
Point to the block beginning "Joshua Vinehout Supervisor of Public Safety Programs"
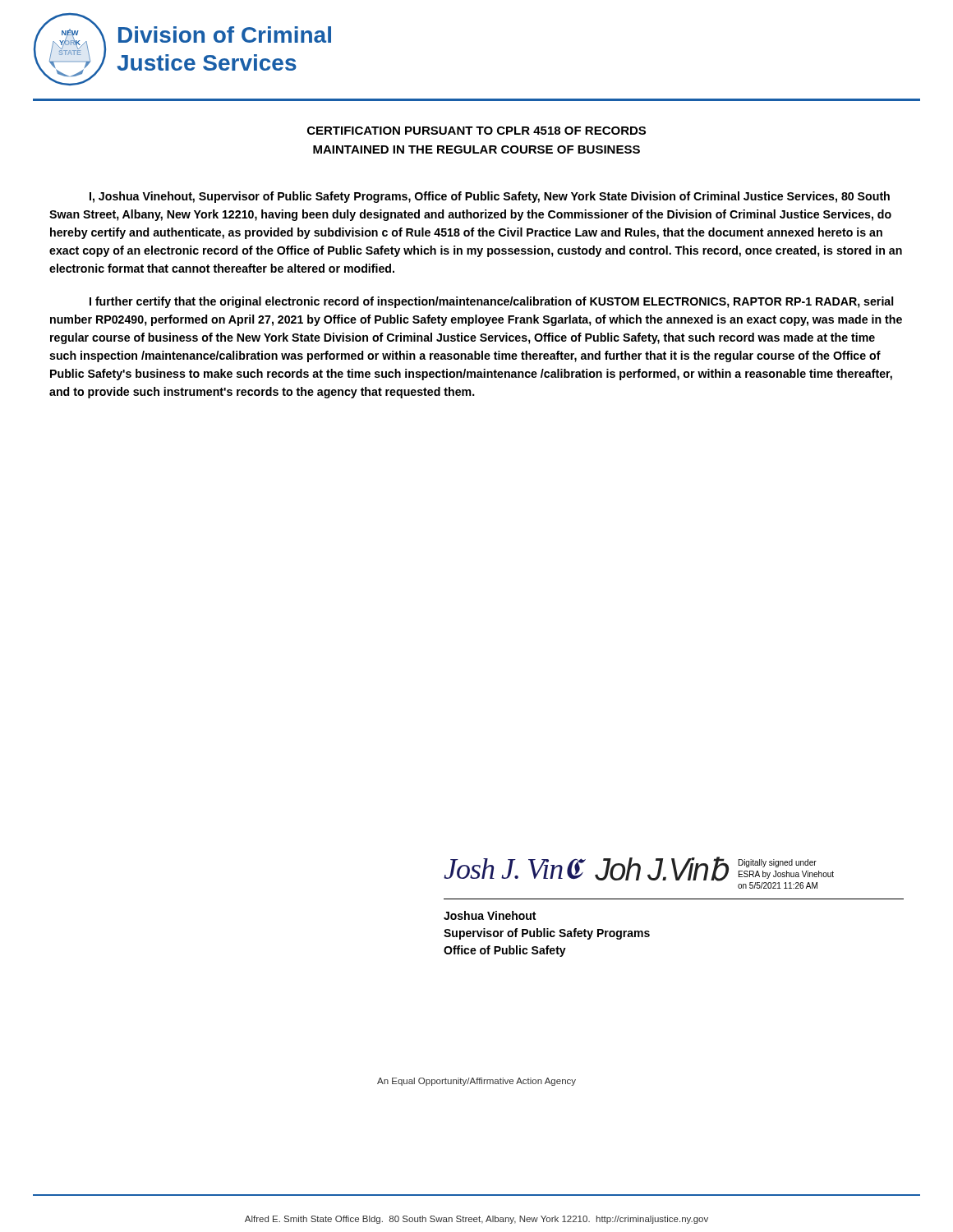click(547, 933)
